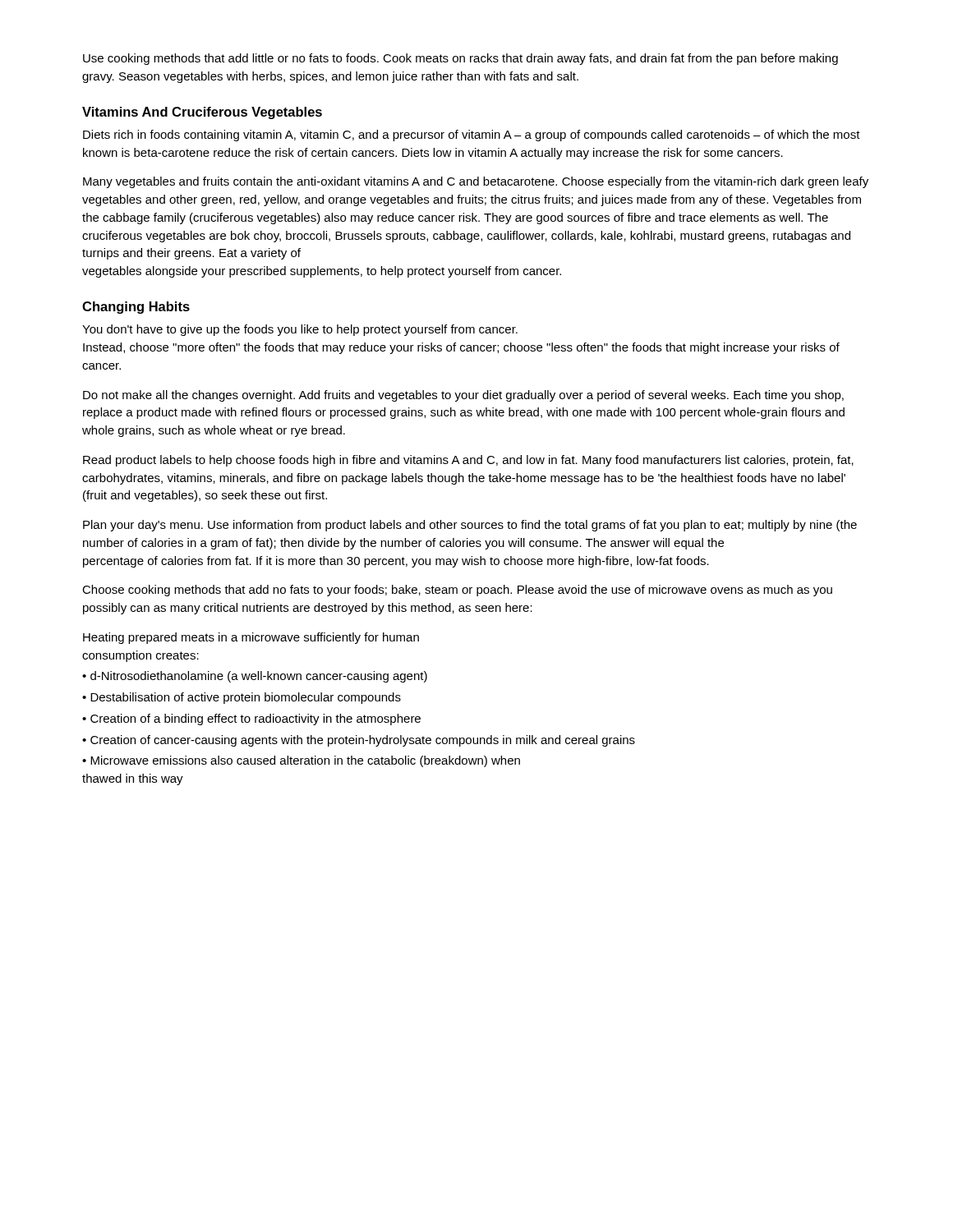
Task: Point to the block starting "Do not make"
Action: (x=464, y=412)
